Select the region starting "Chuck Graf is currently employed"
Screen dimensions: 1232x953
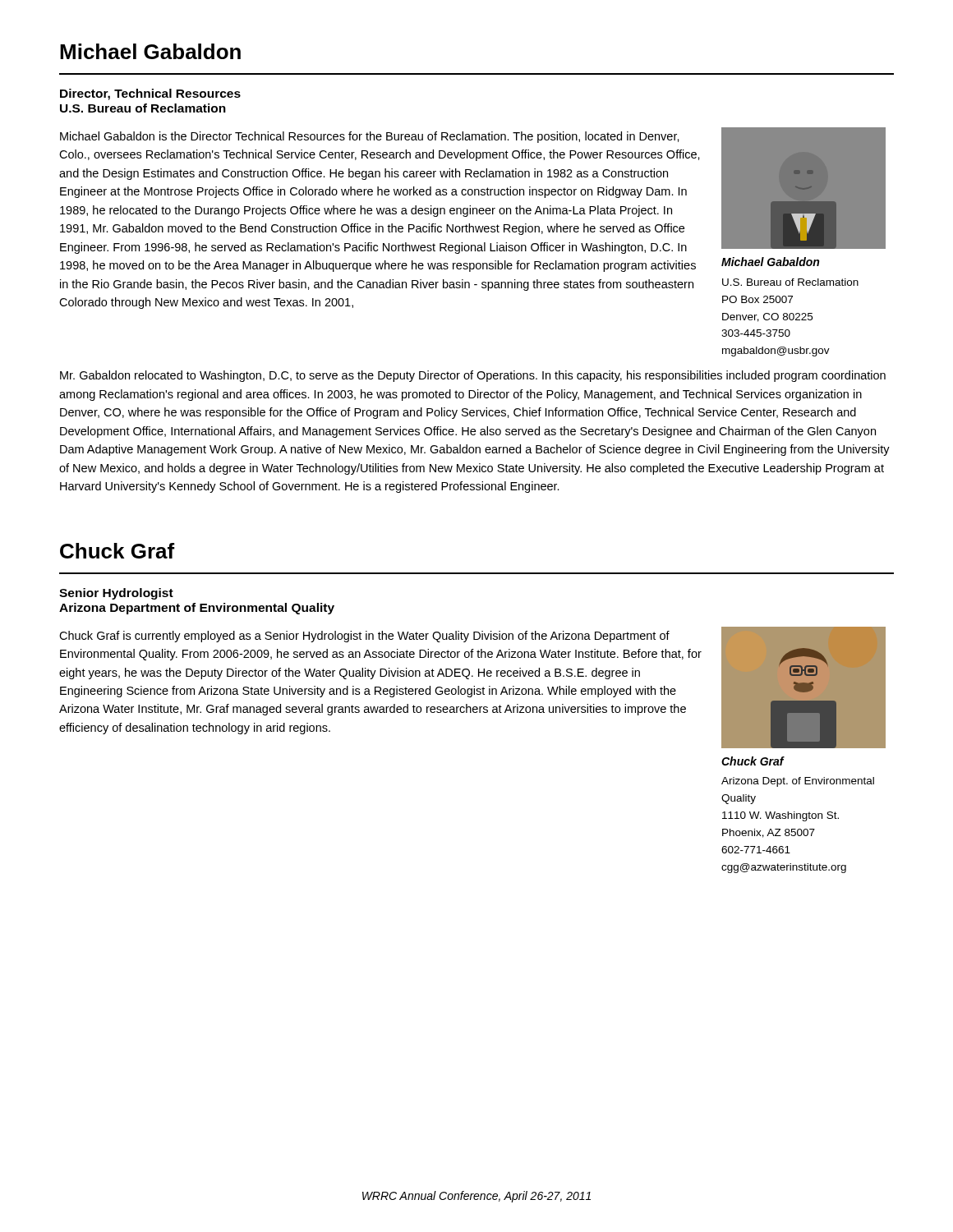coord(380,681)
